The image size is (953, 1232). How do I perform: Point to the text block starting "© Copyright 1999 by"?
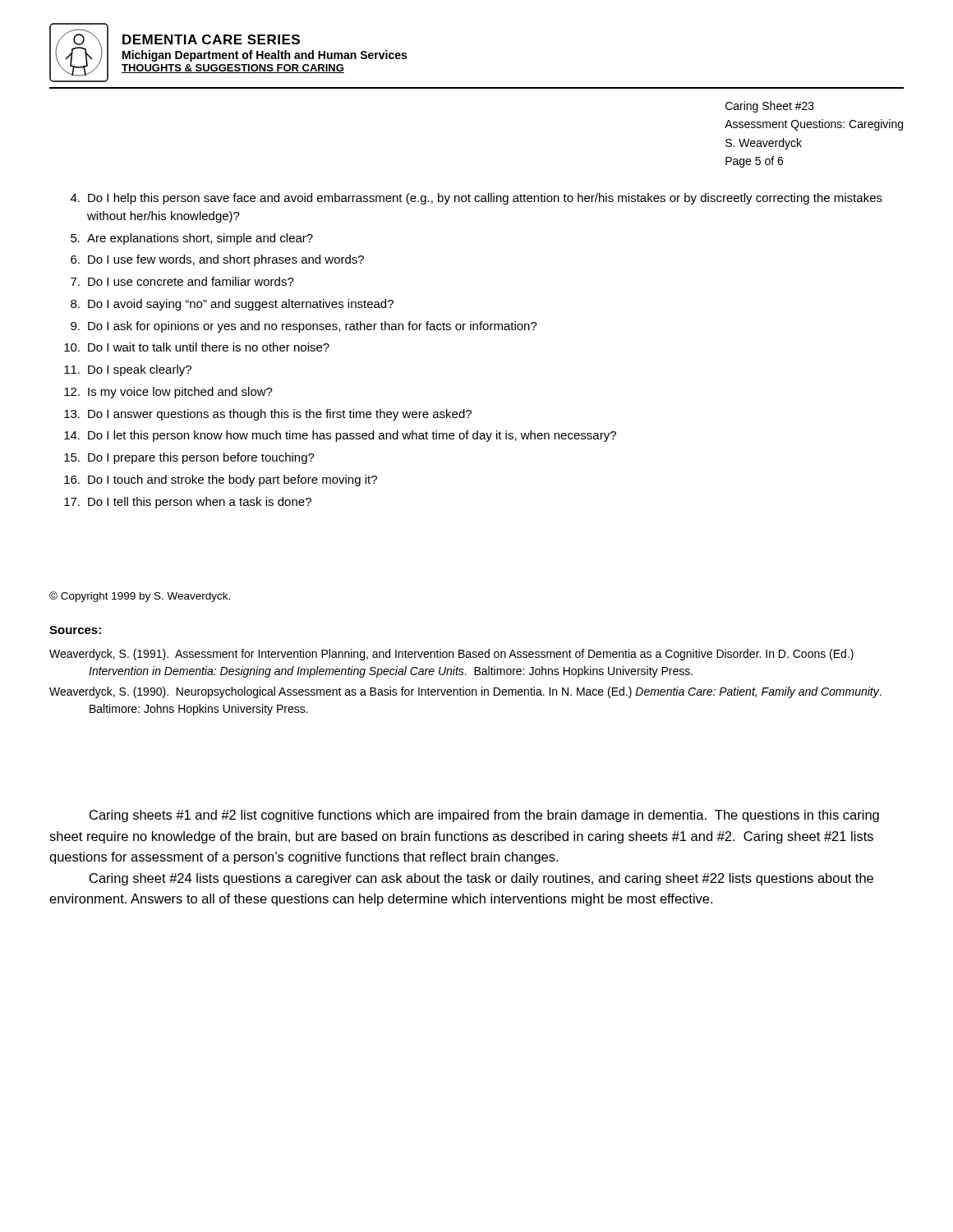click(x=140, y=596)
